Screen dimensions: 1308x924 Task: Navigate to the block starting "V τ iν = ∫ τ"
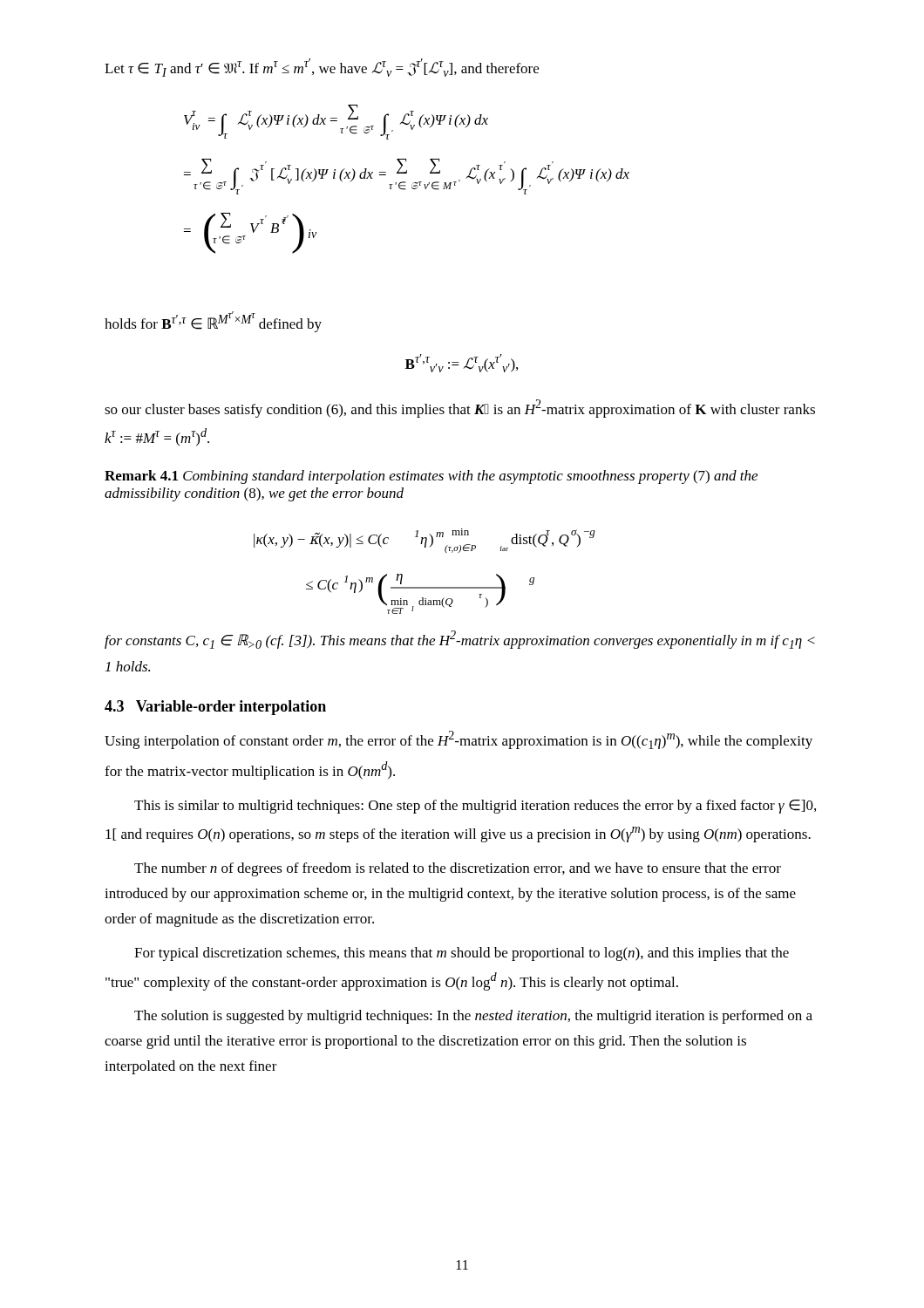[x=462, y=192]
